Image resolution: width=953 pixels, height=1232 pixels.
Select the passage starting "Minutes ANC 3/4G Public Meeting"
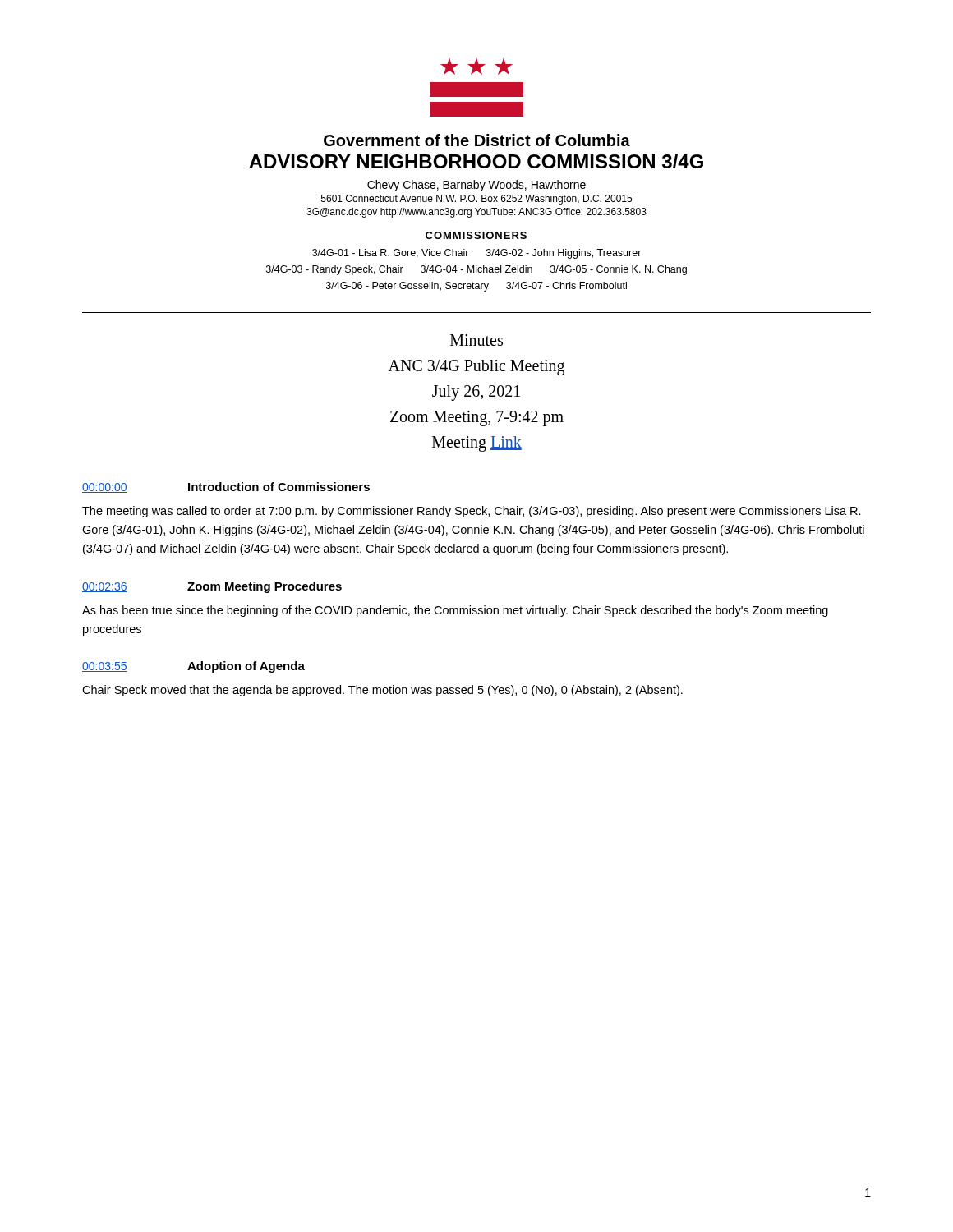click(x=476, y=391)
